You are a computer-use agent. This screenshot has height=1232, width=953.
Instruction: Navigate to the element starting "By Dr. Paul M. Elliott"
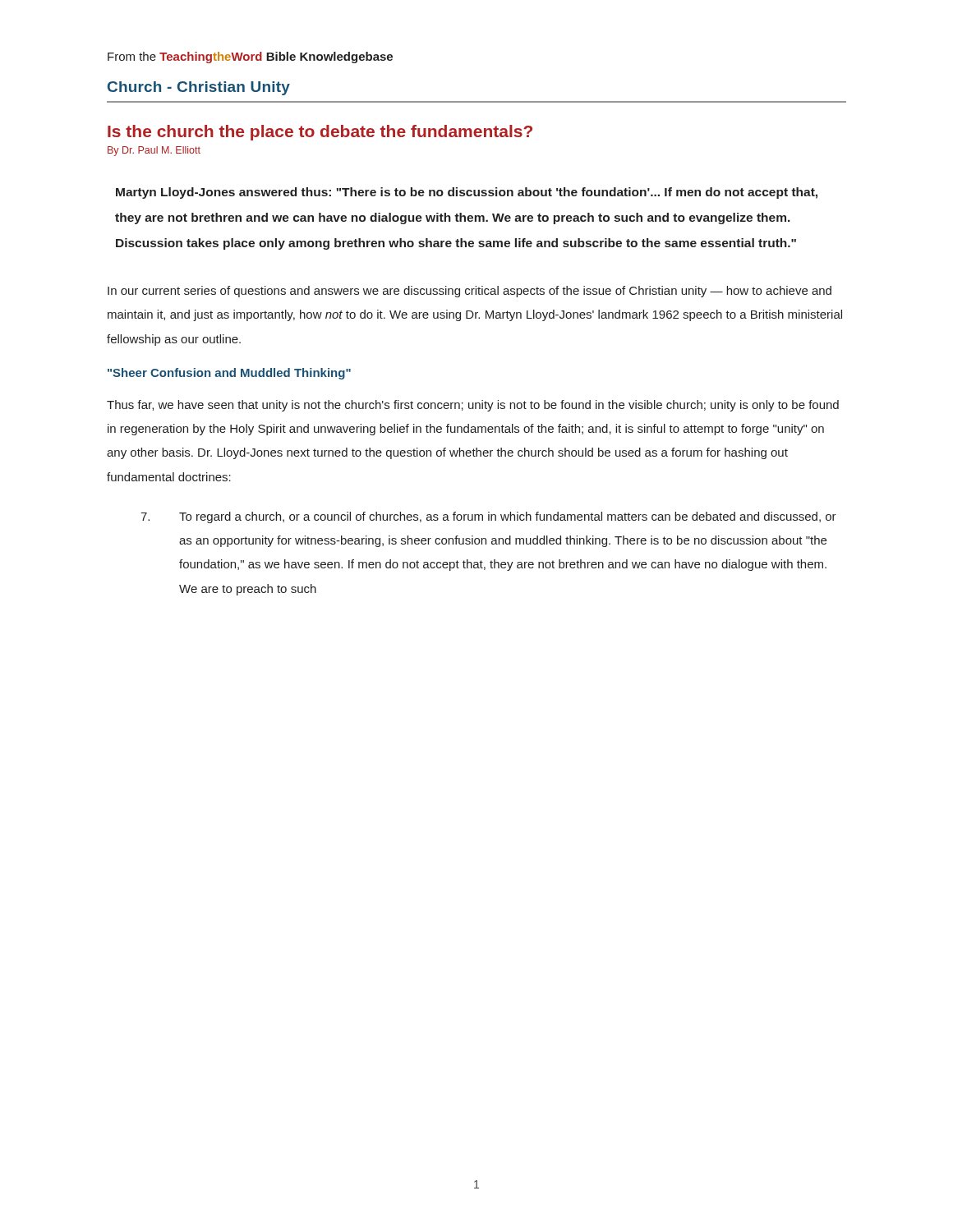(154, 150)
